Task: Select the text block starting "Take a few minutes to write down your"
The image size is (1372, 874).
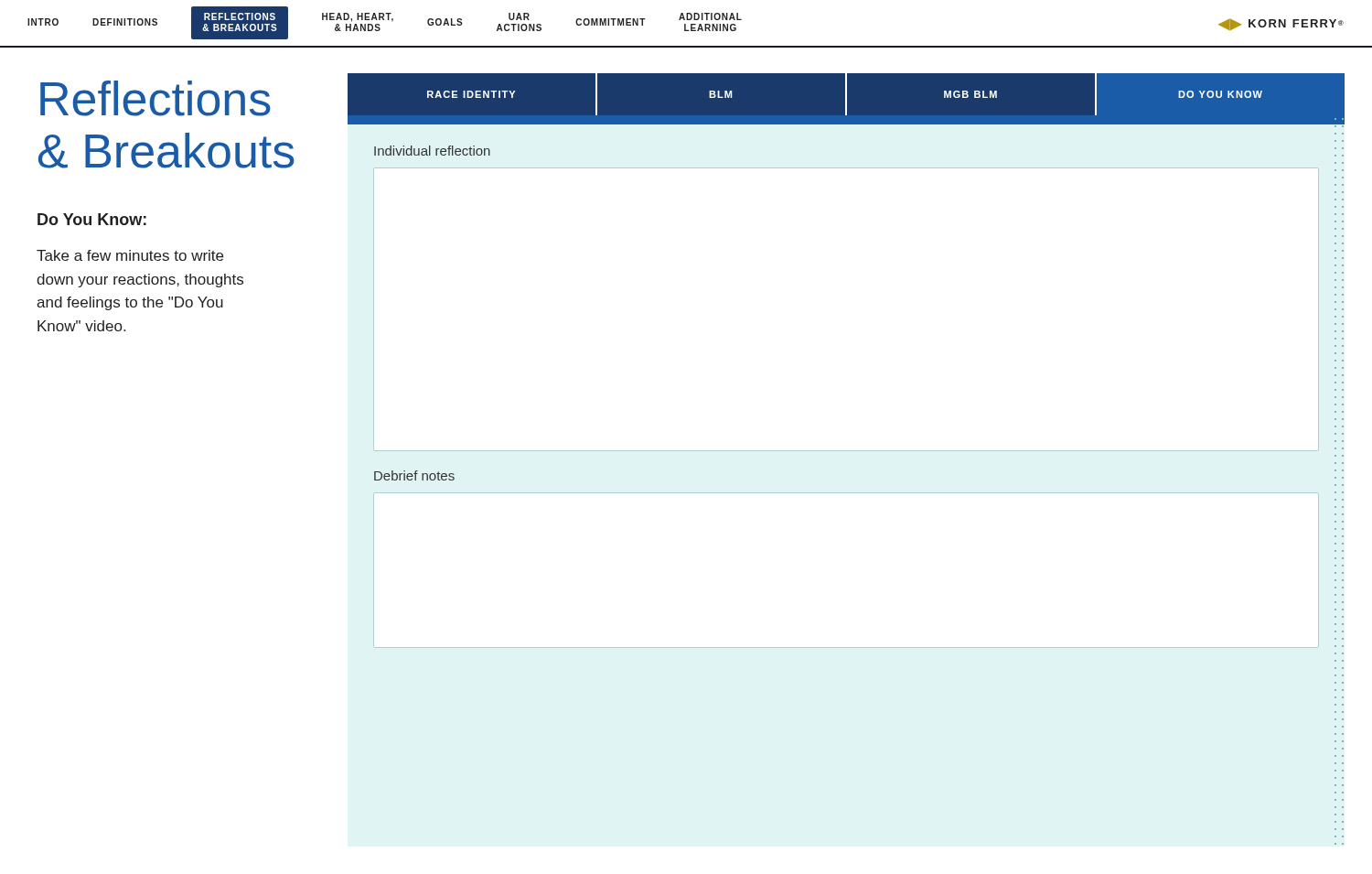Action: point(140,291)
